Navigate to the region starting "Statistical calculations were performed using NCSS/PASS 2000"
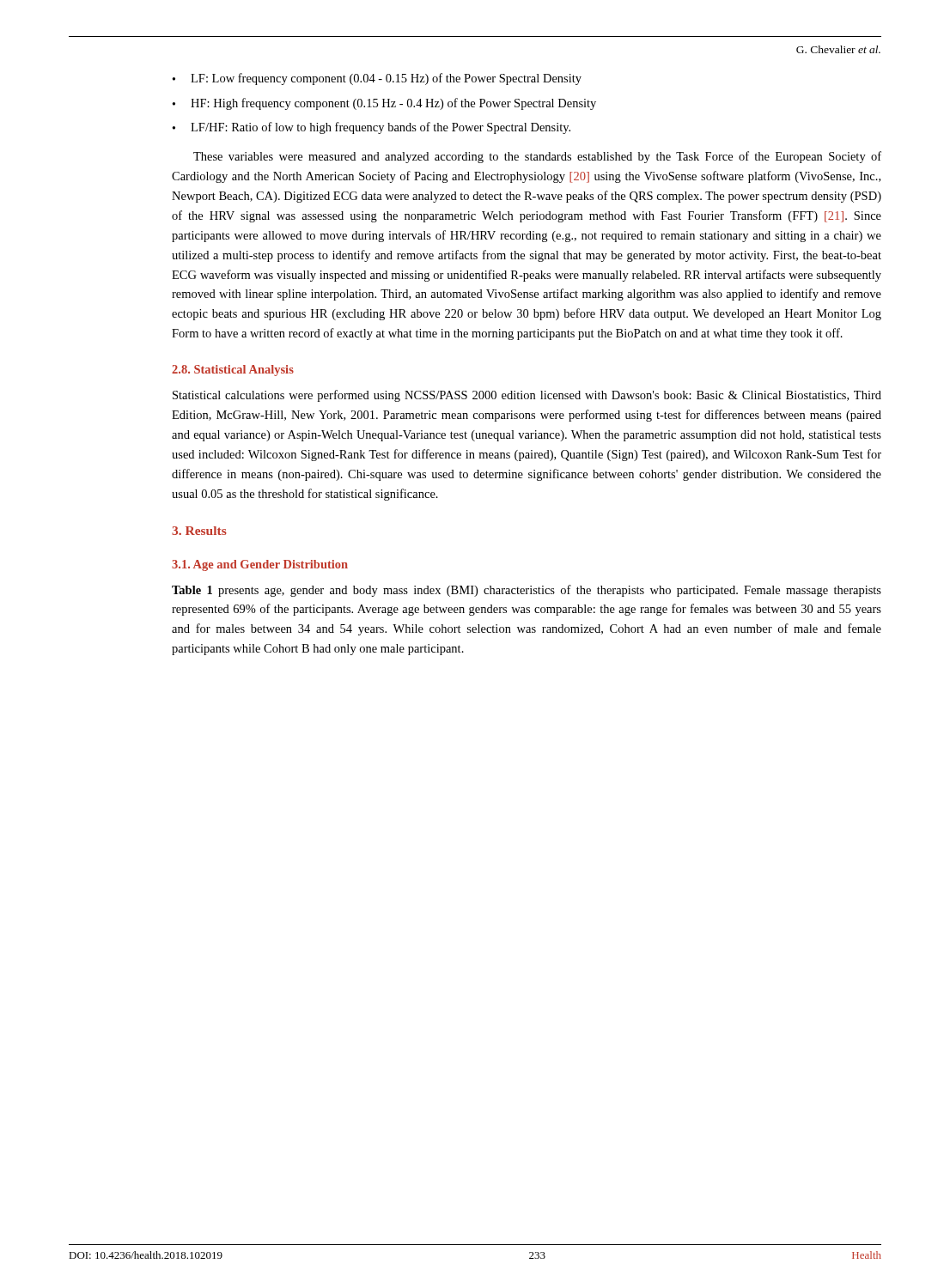 527,444
